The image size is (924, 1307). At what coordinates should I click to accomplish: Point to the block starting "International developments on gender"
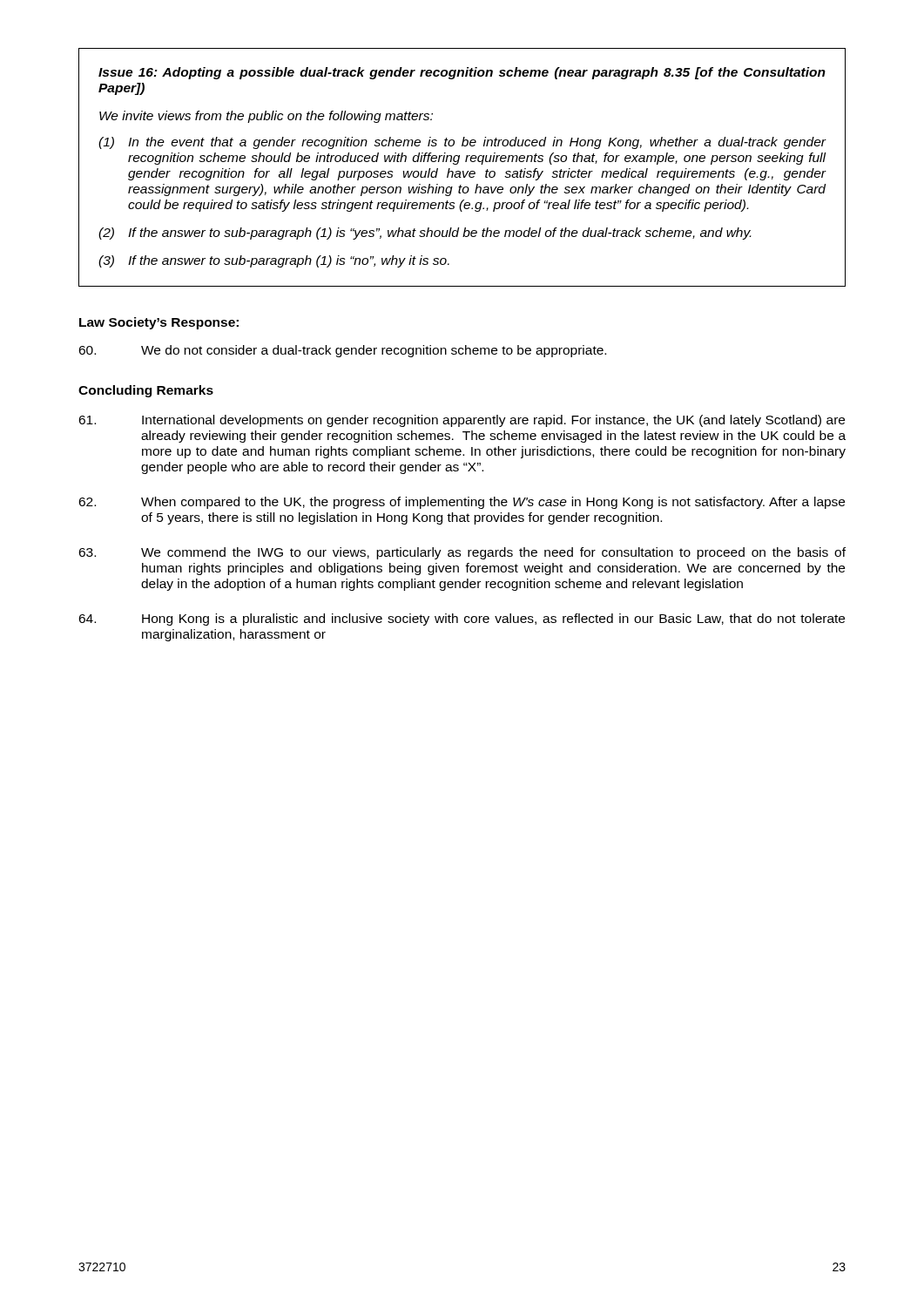coord(462,443)
